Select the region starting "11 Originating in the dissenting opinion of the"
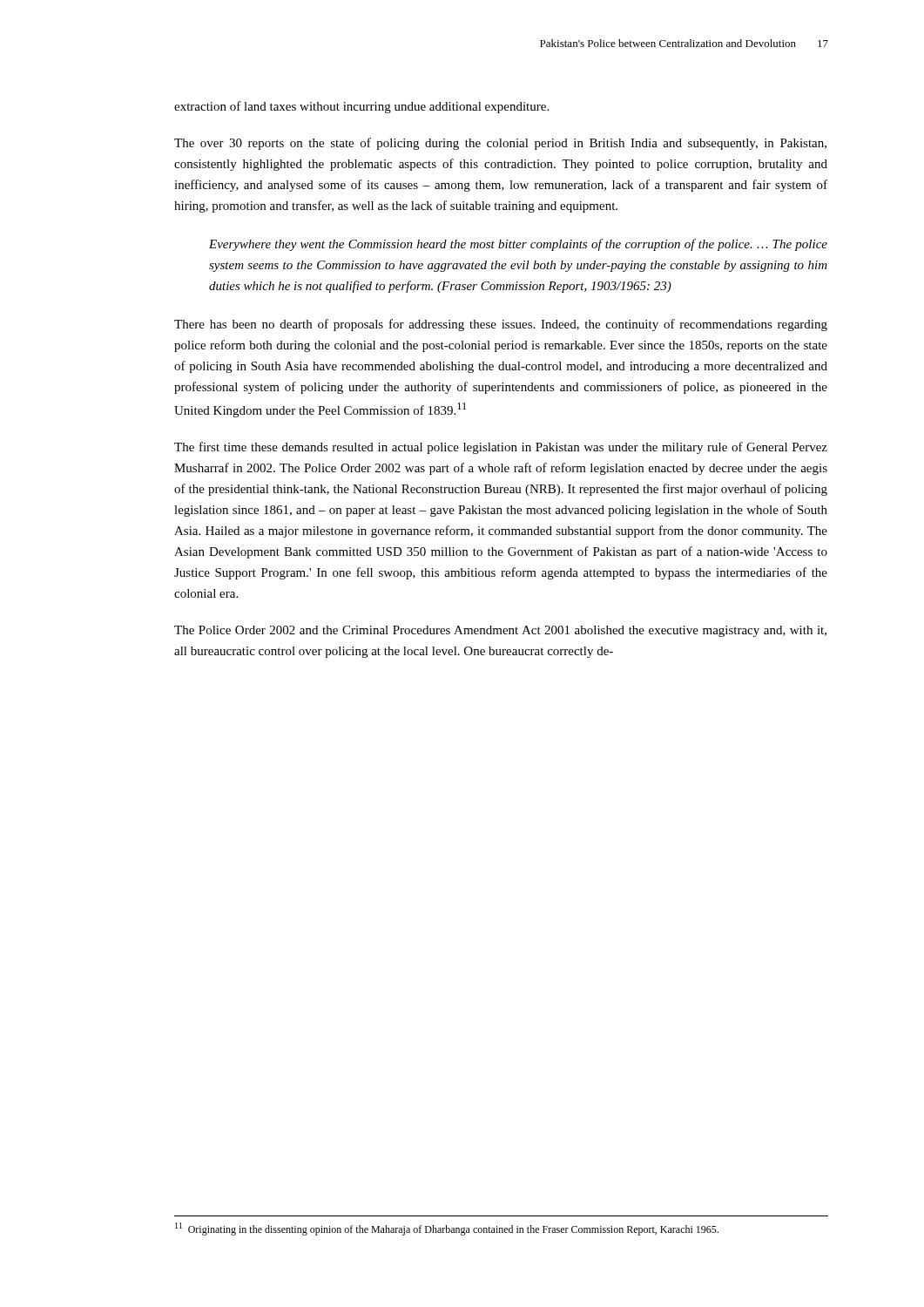This screenshot has width=924, height=1307. (447, 1229)
